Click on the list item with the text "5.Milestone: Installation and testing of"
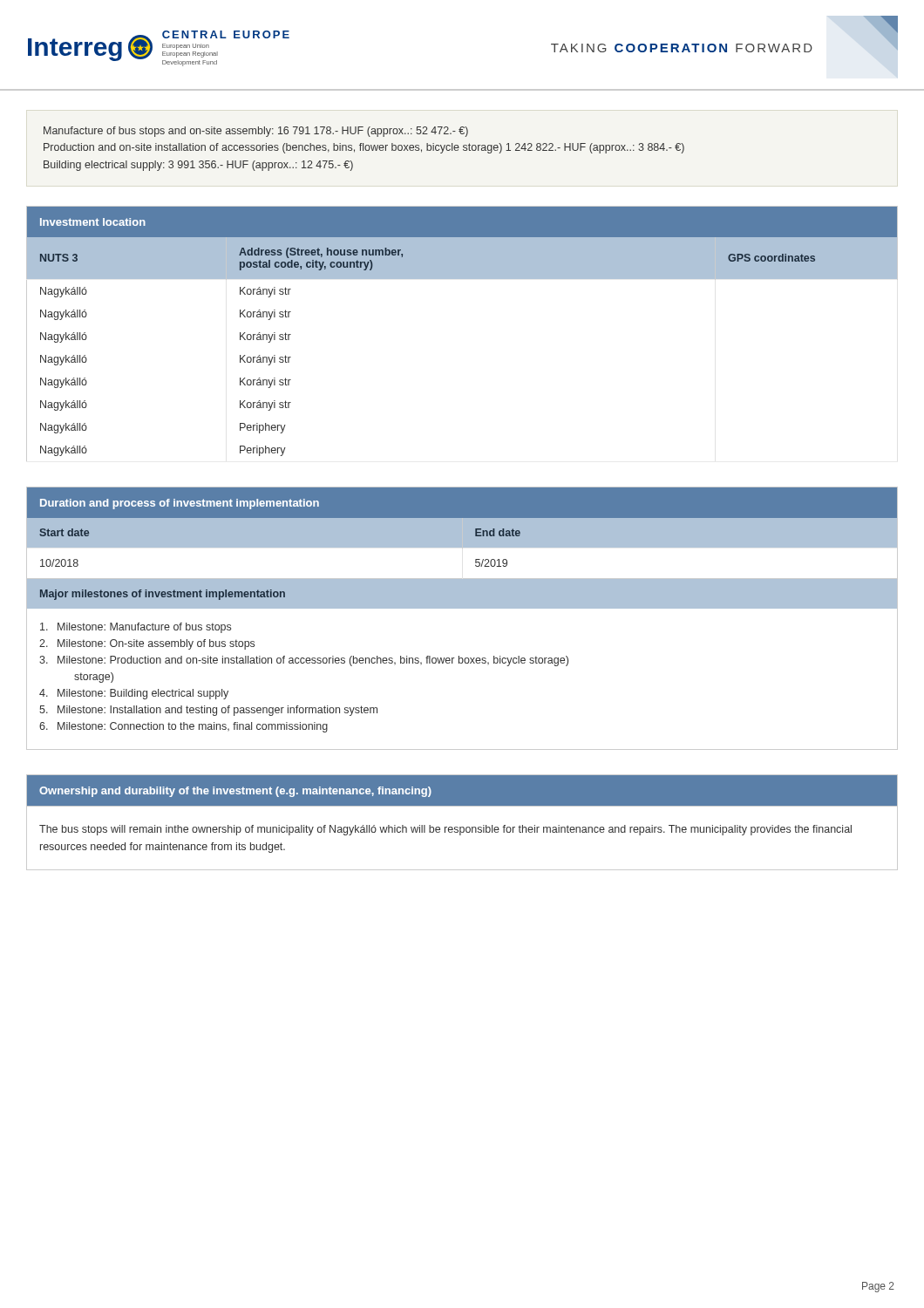 point(209,710)
